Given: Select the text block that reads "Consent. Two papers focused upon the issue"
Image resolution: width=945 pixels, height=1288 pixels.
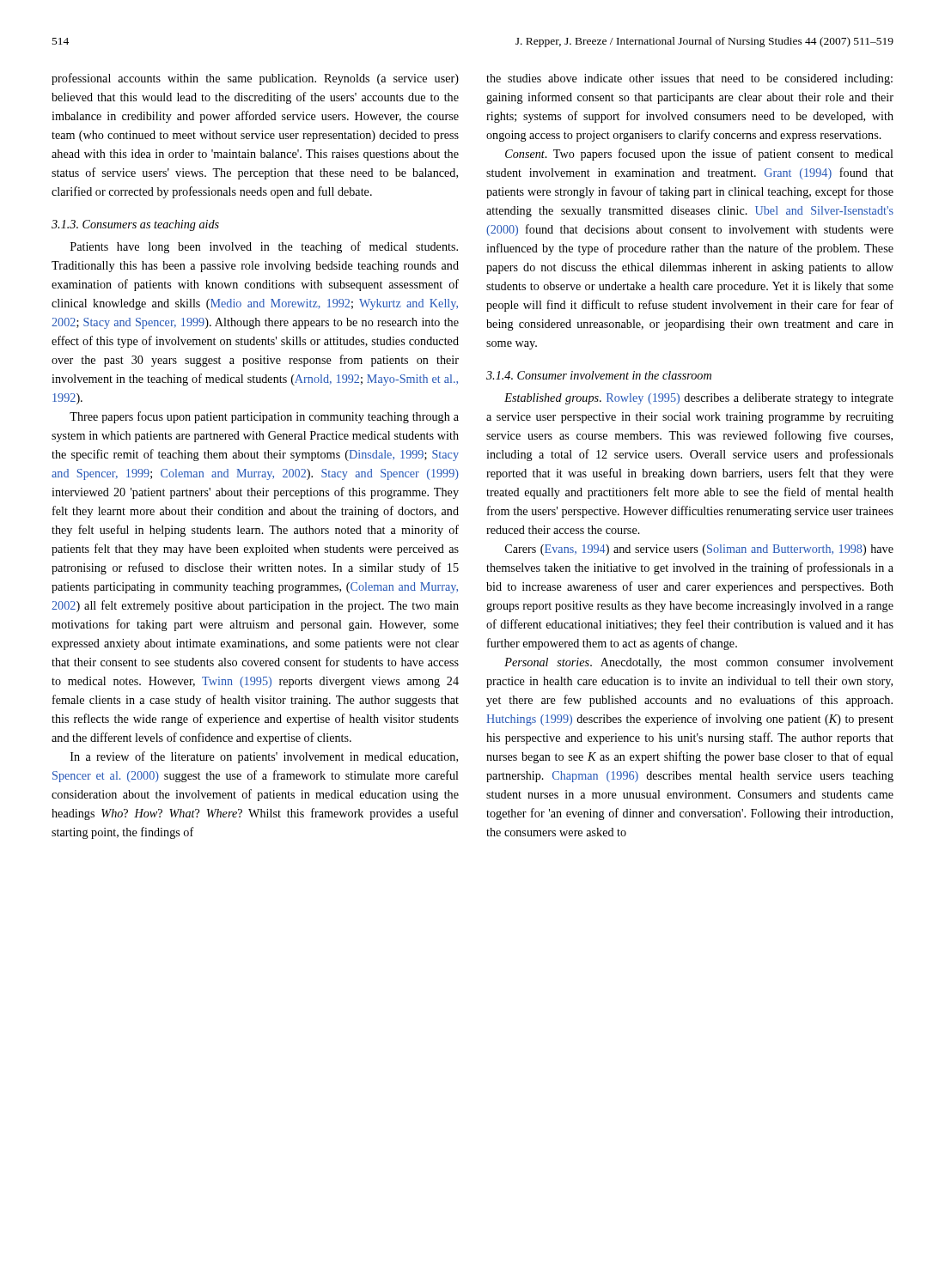Looking at the screenshot, I should click(690, 248).
